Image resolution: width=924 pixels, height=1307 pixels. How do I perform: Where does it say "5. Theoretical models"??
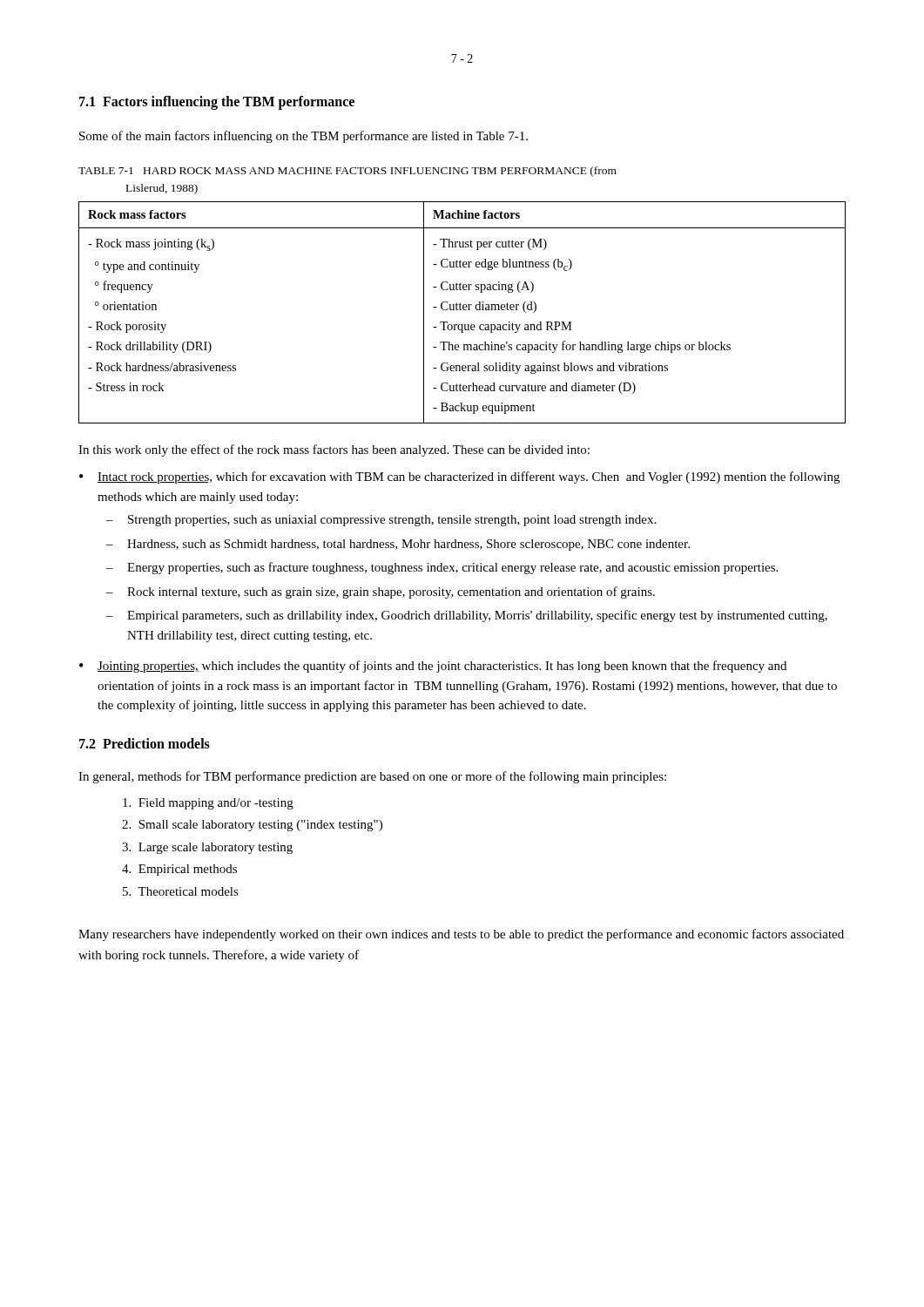pyautogui.click(x=180, y=891)
